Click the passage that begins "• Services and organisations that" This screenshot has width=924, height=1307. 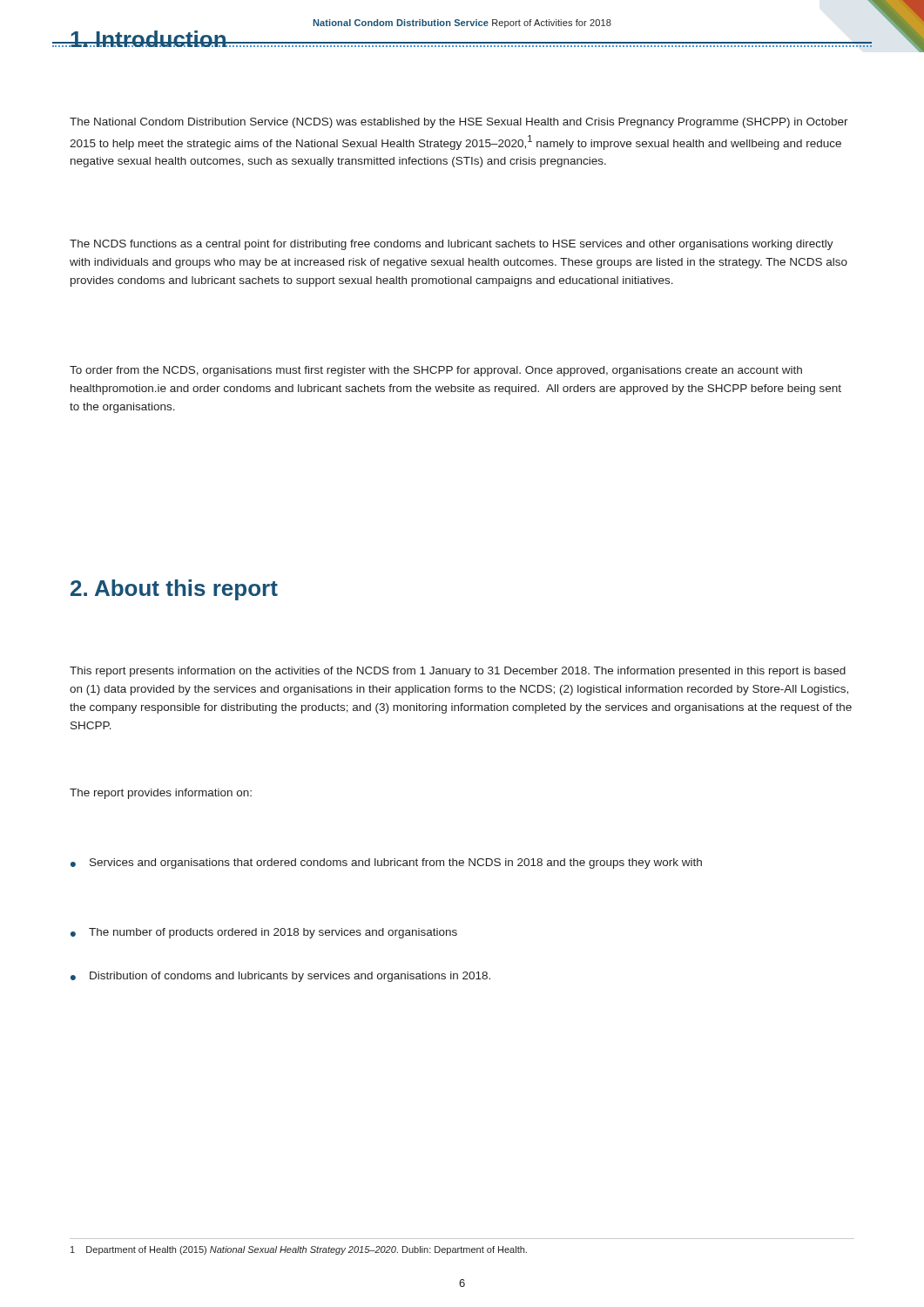[462, 865]
